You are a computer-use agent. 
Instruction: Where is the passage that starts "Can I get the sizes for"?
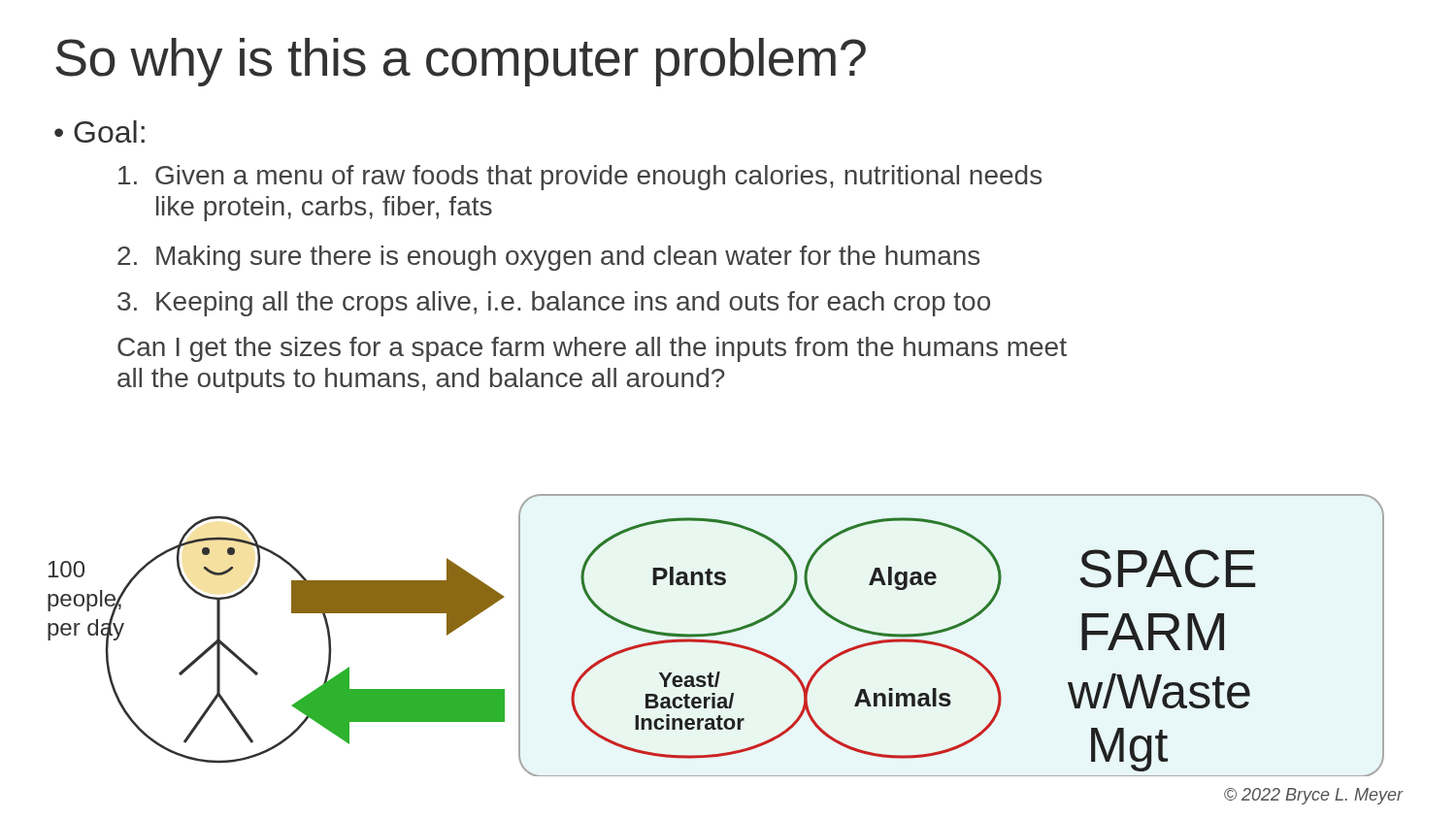pyautogui.click(x=592, y=362)
